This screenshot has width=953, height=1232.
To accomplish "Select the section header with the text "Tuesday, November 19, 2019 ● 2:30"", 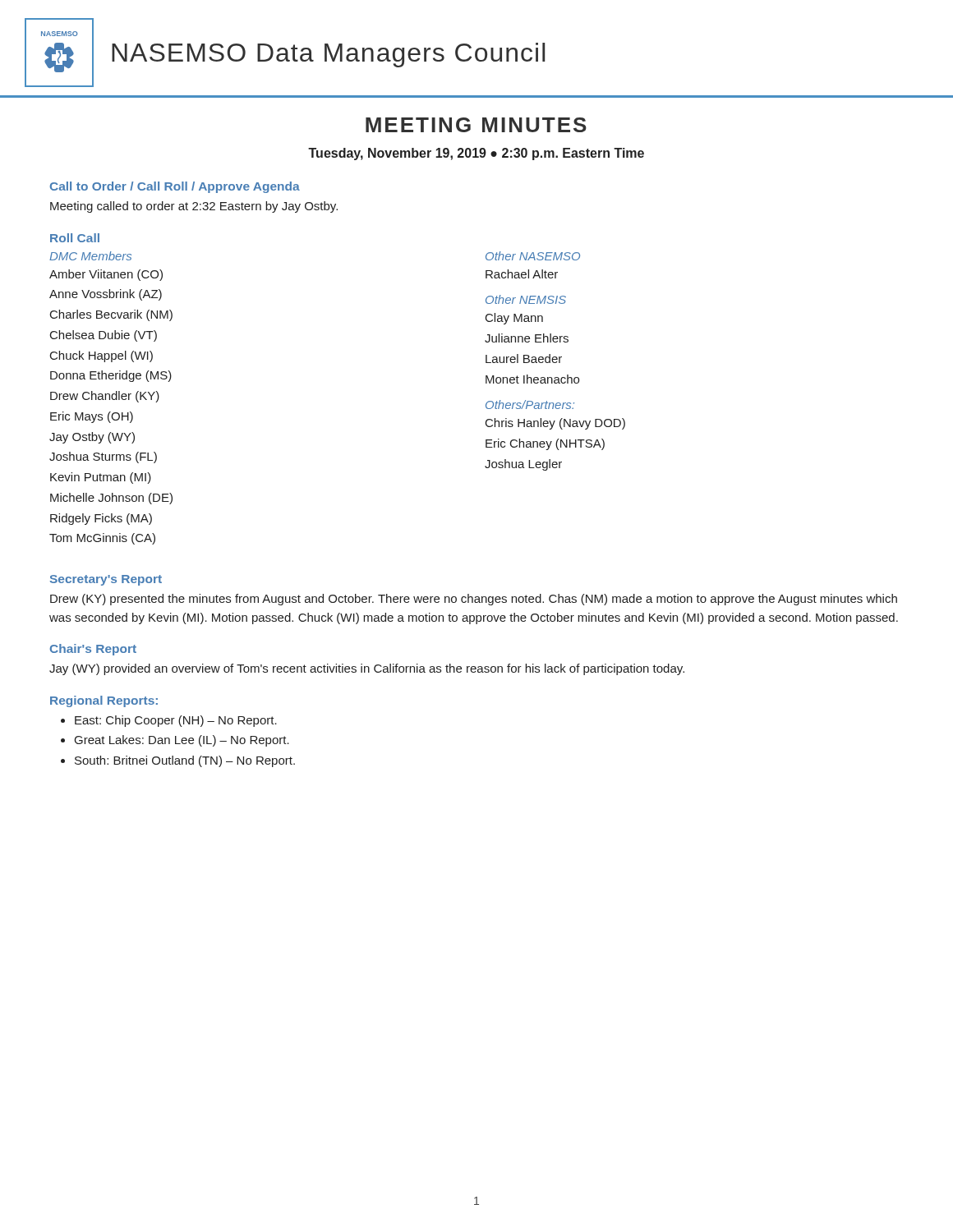I will click(x=476, y=153).
